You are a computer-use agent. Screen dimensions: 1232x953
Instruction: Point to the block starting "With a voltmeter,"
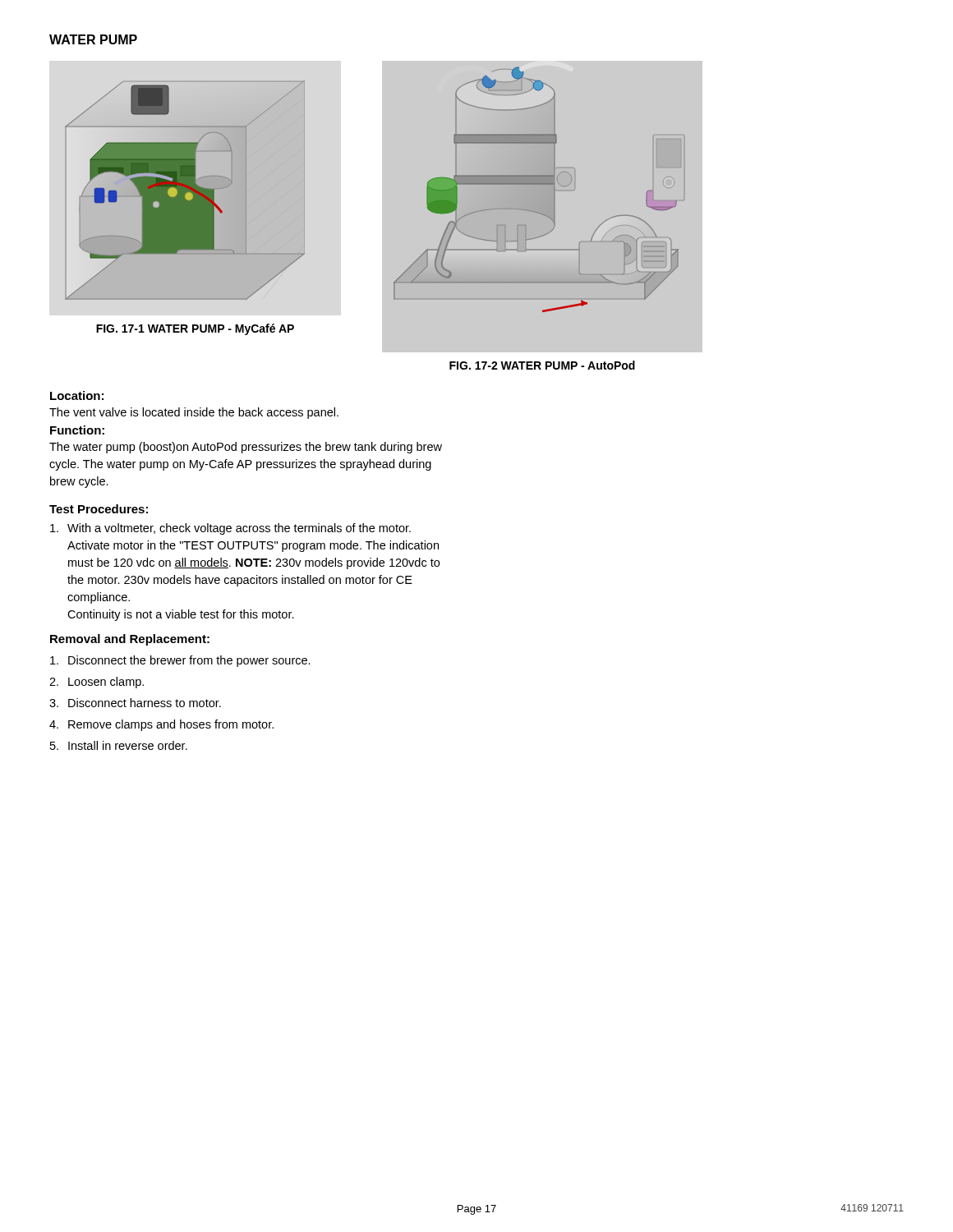coord(251,572)
